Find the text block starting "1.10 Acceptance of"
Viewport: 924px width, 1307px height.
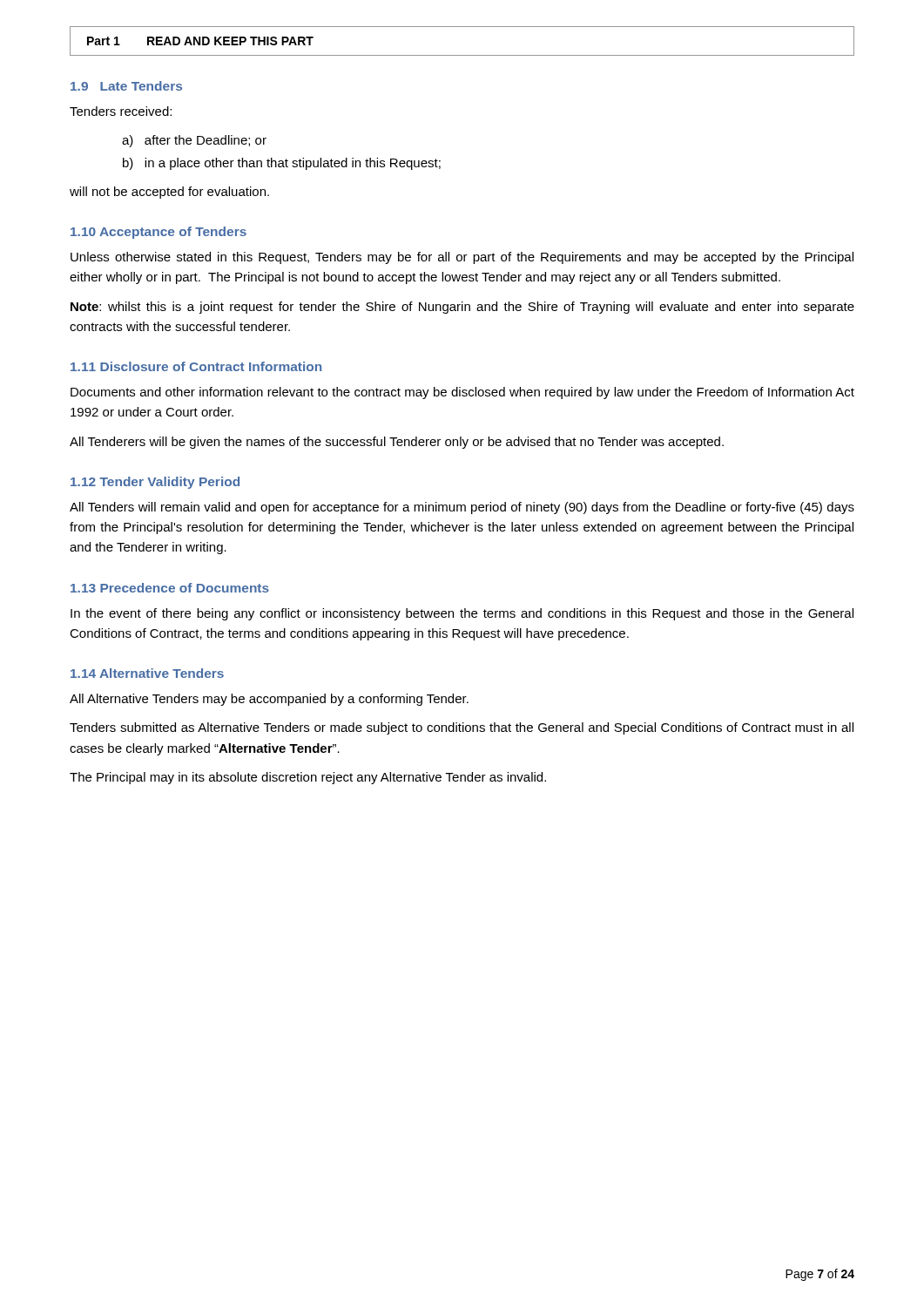tap(158, 231)
